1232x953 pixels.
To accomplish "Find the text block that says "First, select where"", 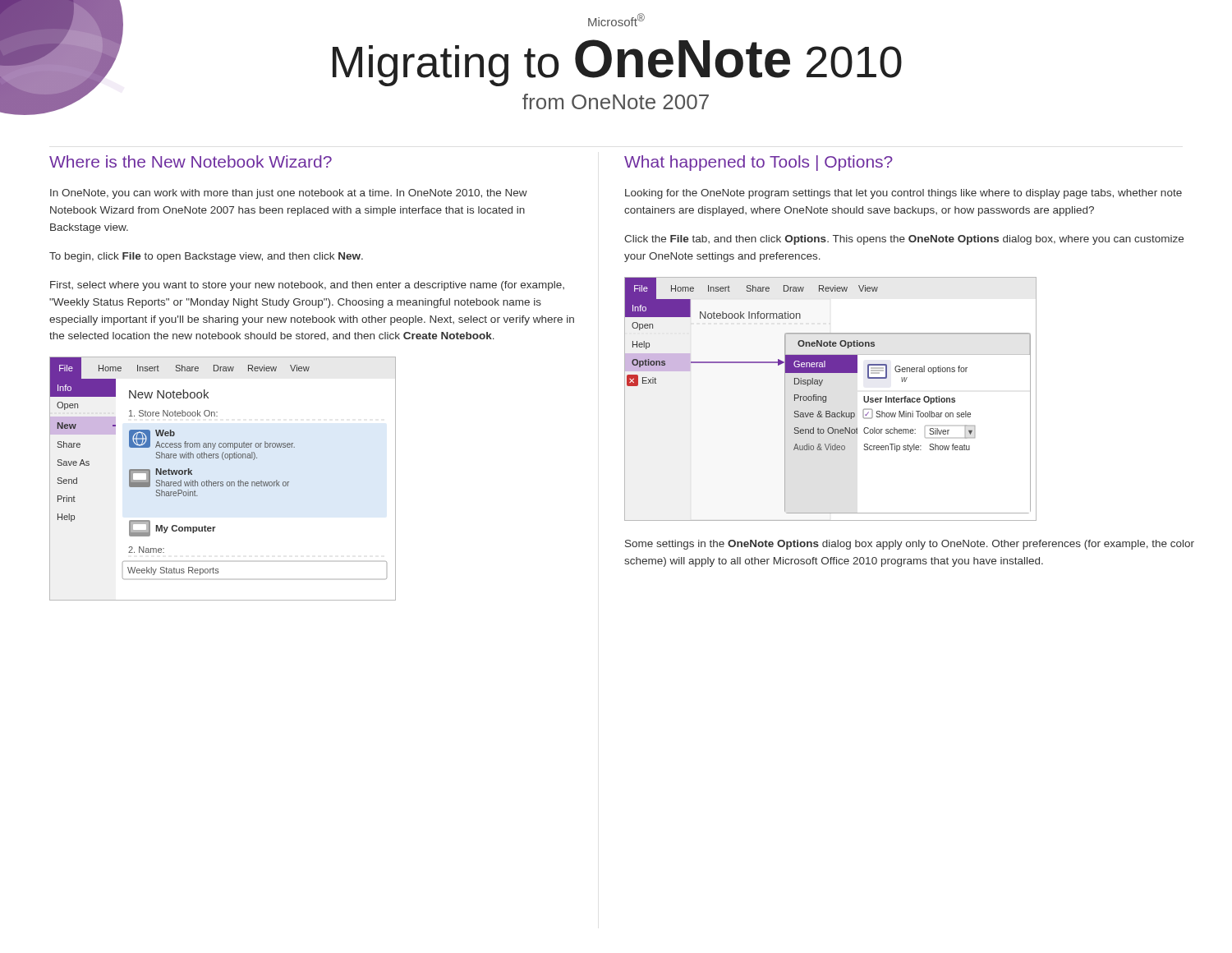I will tap(312, 311).
